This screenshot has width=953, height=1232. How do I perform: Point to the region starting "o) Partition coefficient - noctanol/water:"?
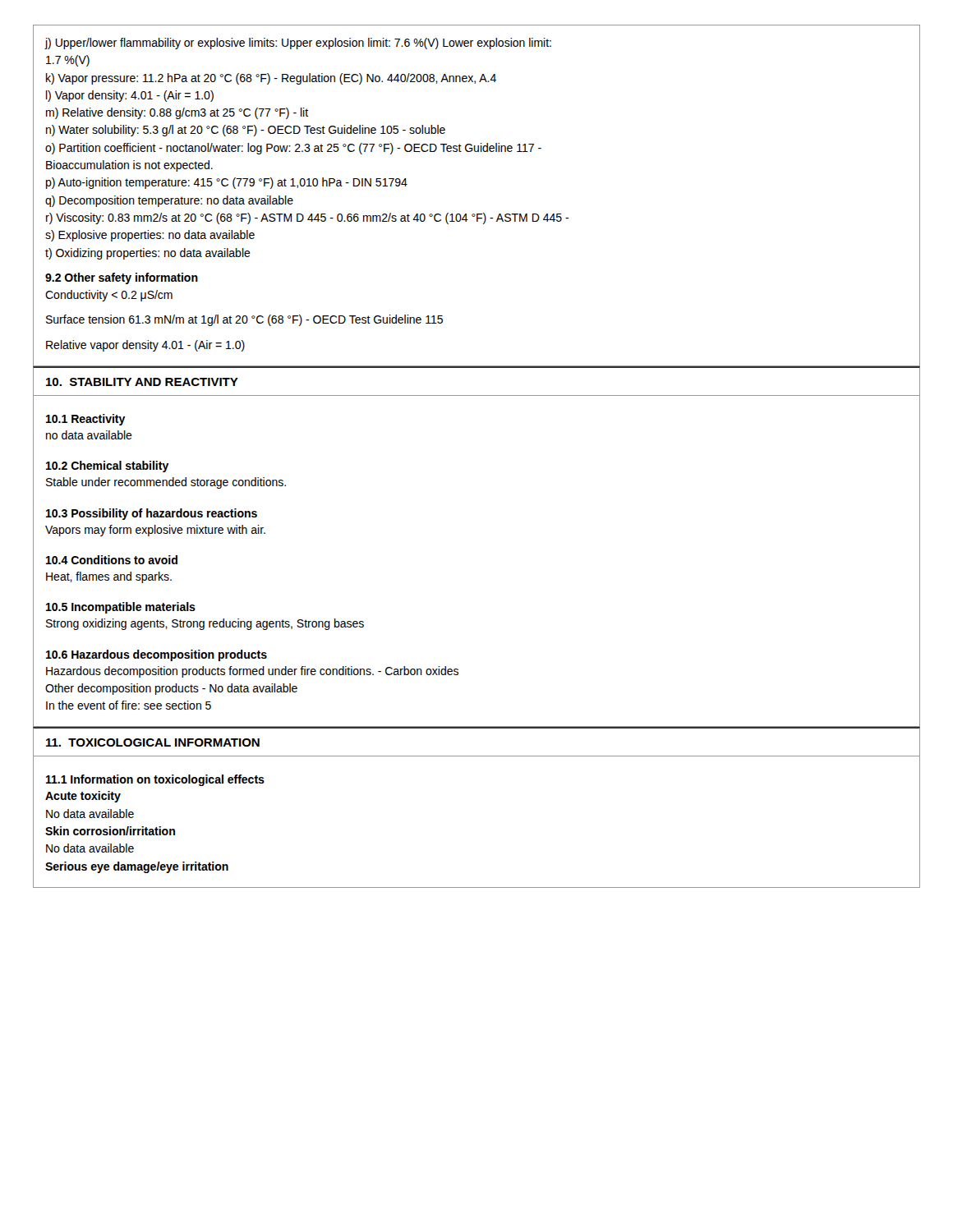pos(293,148)
